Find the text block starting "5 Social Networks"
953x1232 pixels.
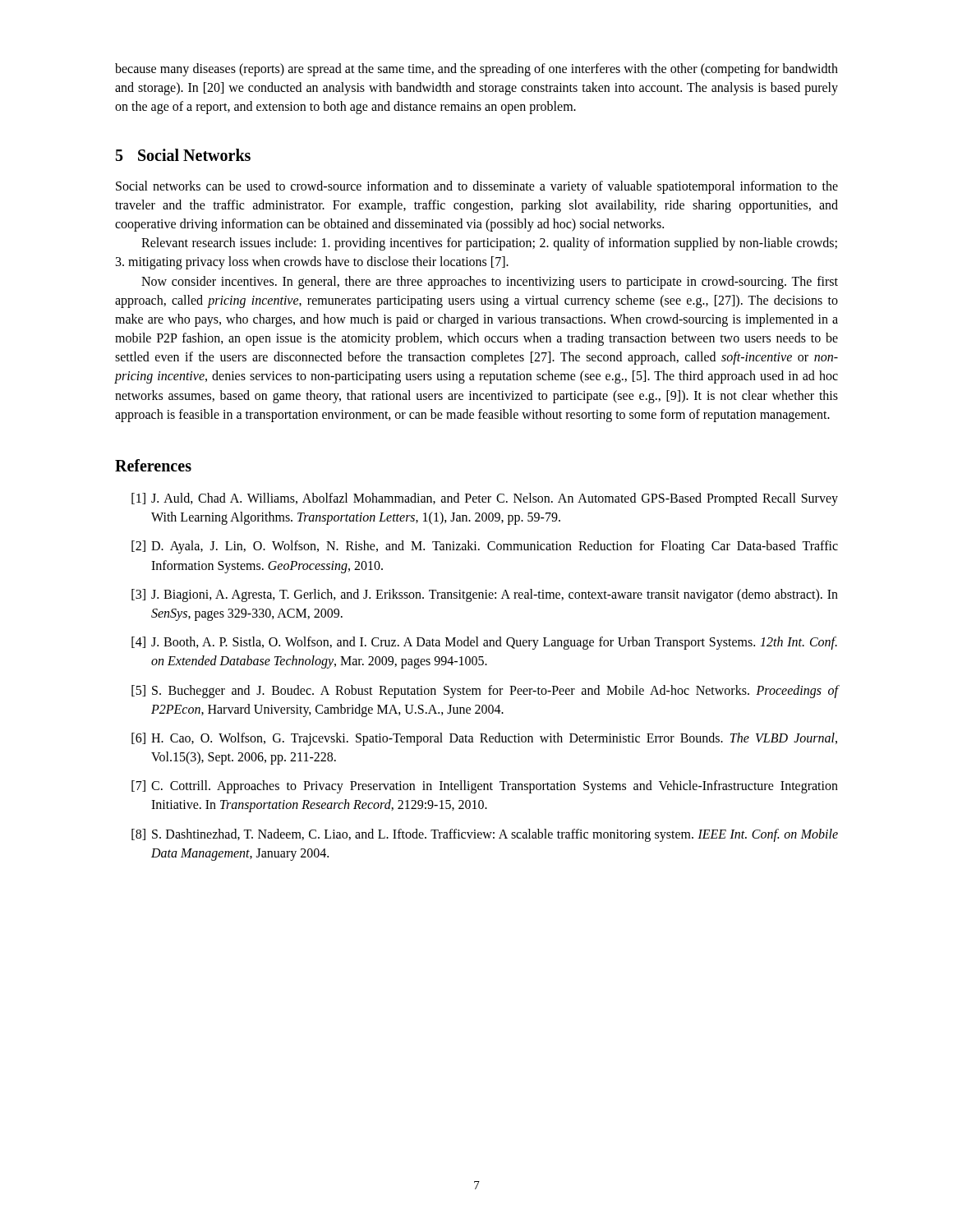(183, 155)
